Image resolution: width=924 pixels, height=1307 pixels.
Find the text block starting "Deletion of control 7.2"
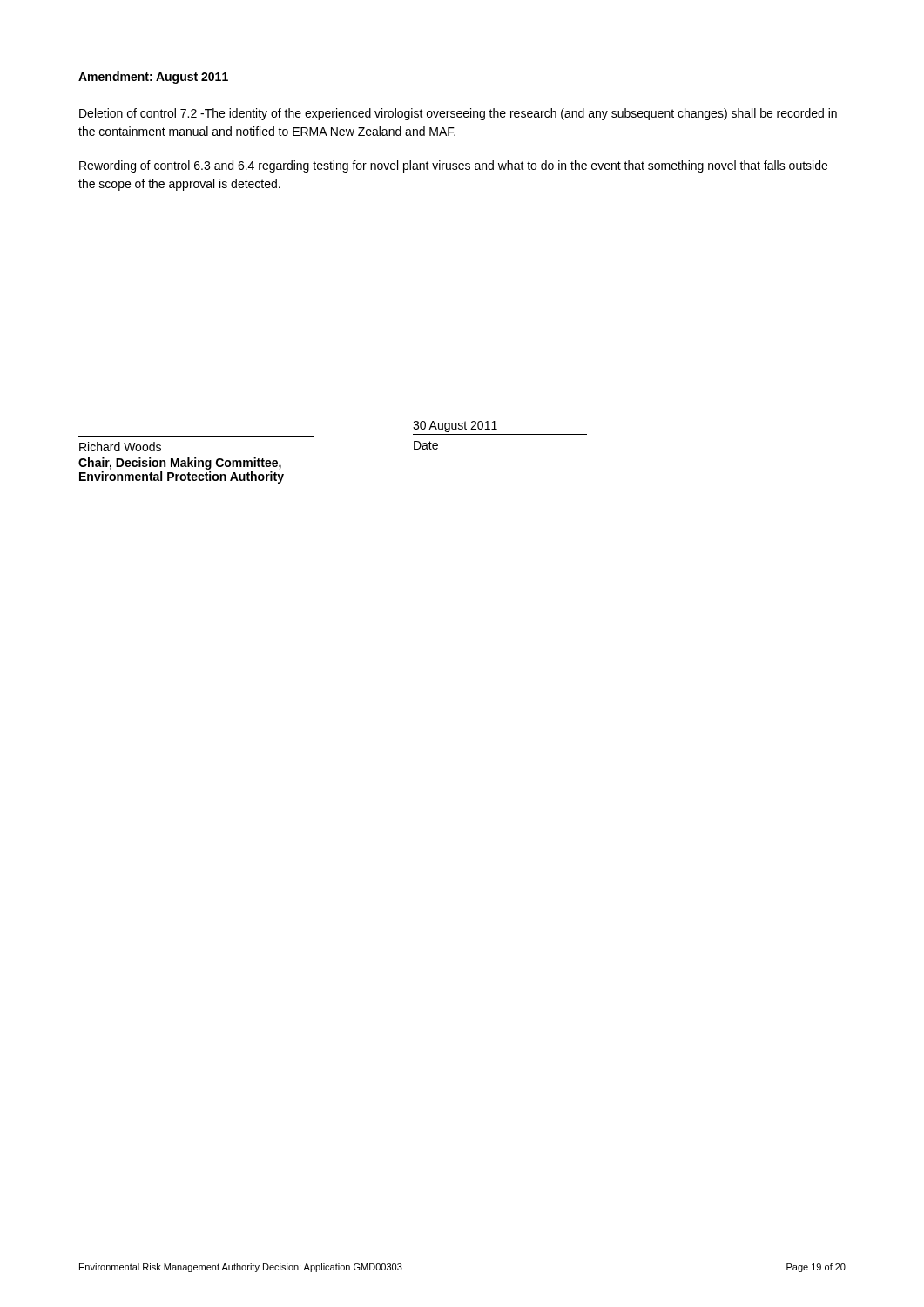[x=458, y=122]
